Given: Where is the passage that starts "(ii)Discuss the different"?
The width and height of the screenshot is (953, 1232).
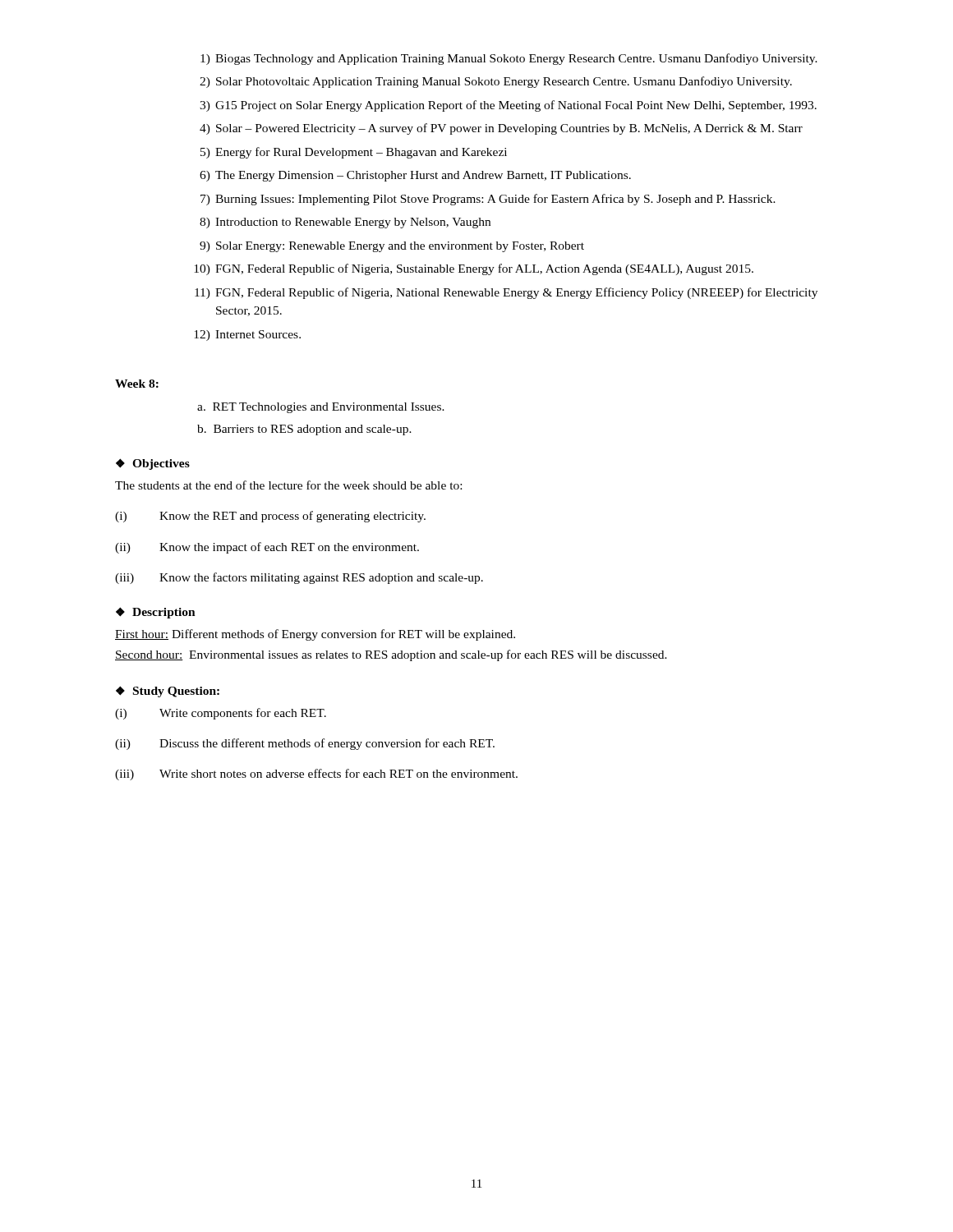Looking at the screenshot, I should [485, 743].
